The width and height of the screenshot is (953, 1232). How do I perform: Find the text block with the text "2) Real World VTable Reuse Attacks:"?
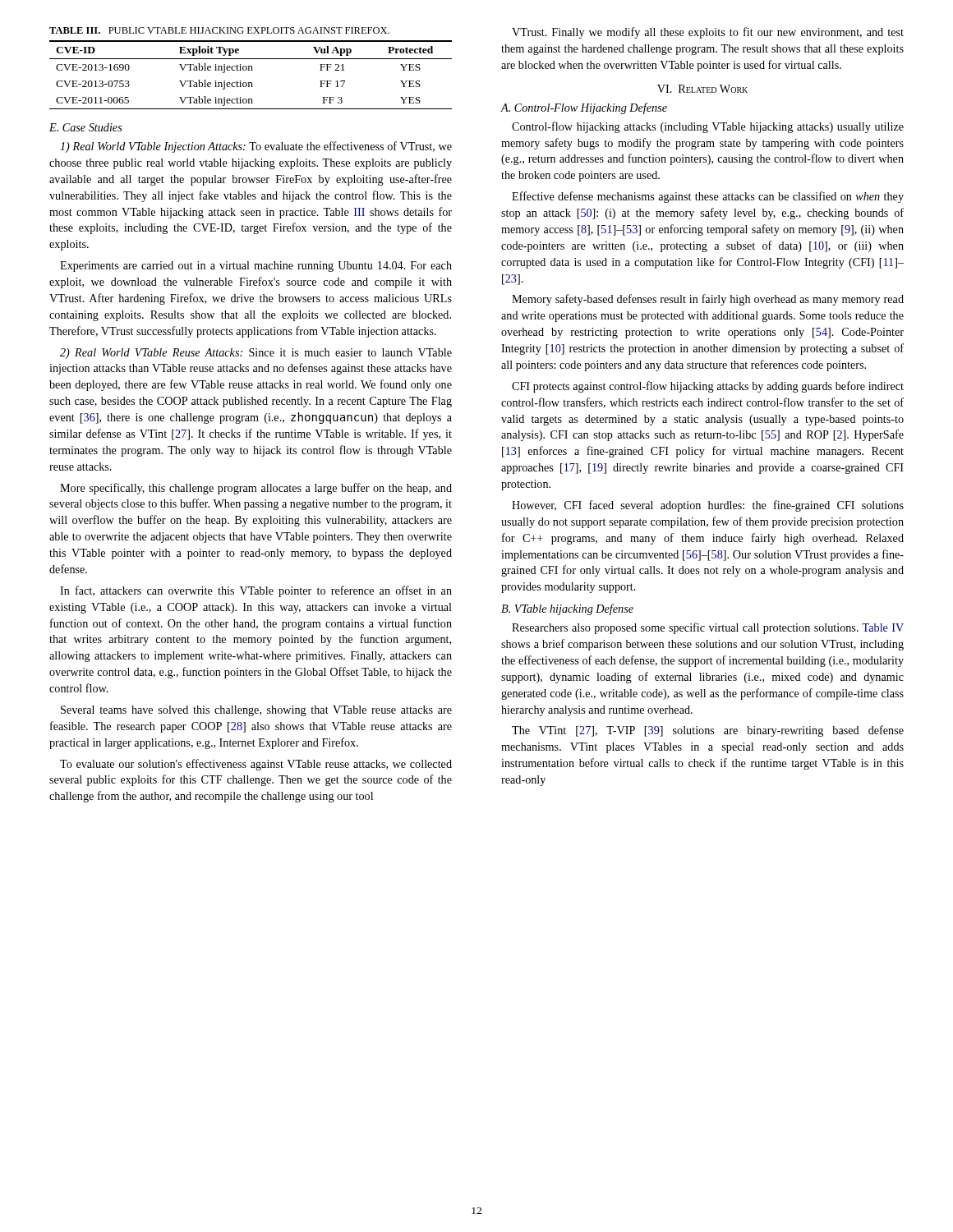(x=251, y=409)
